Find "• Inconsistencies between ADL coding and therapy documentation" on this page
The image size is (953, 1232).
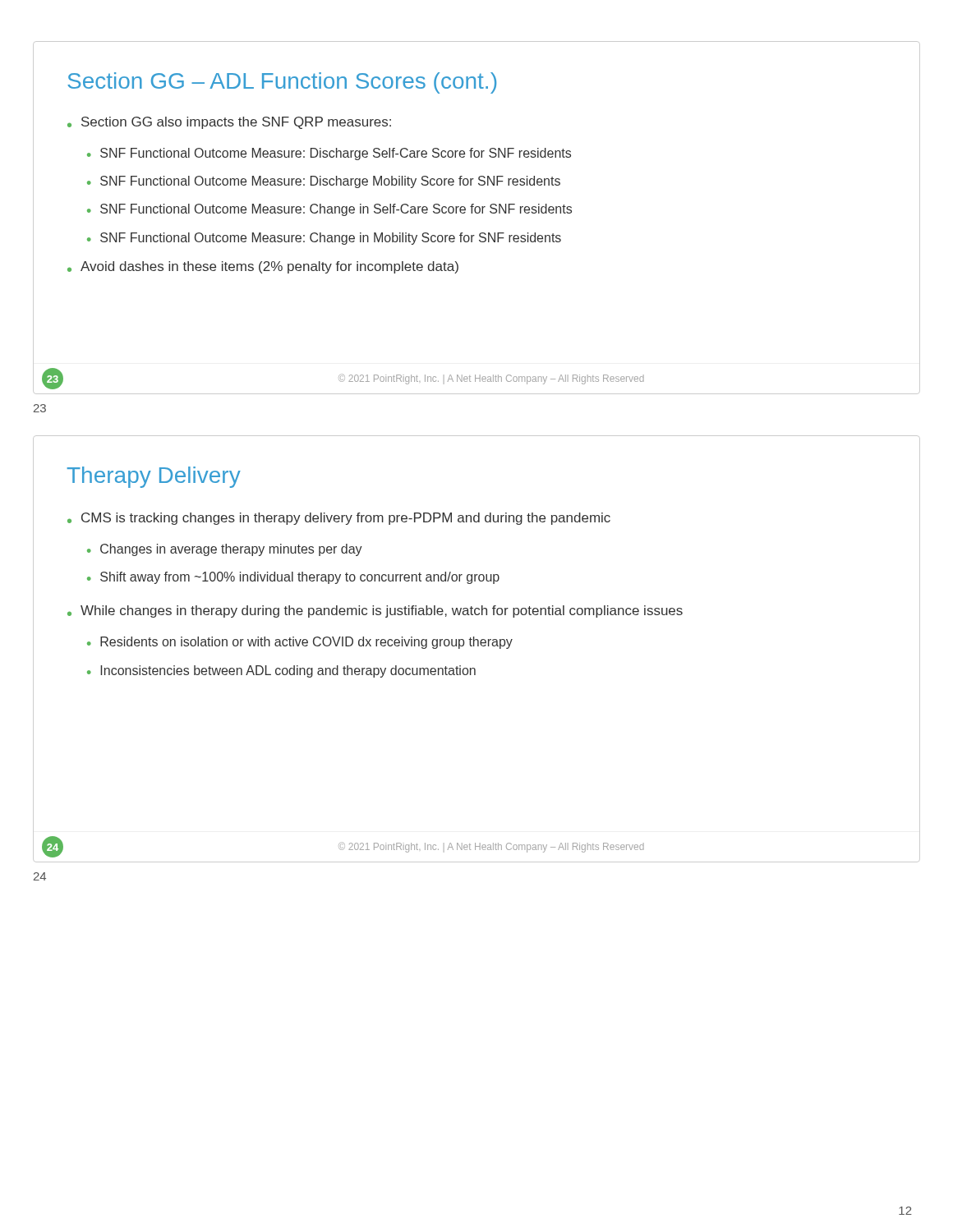point(281,672)
